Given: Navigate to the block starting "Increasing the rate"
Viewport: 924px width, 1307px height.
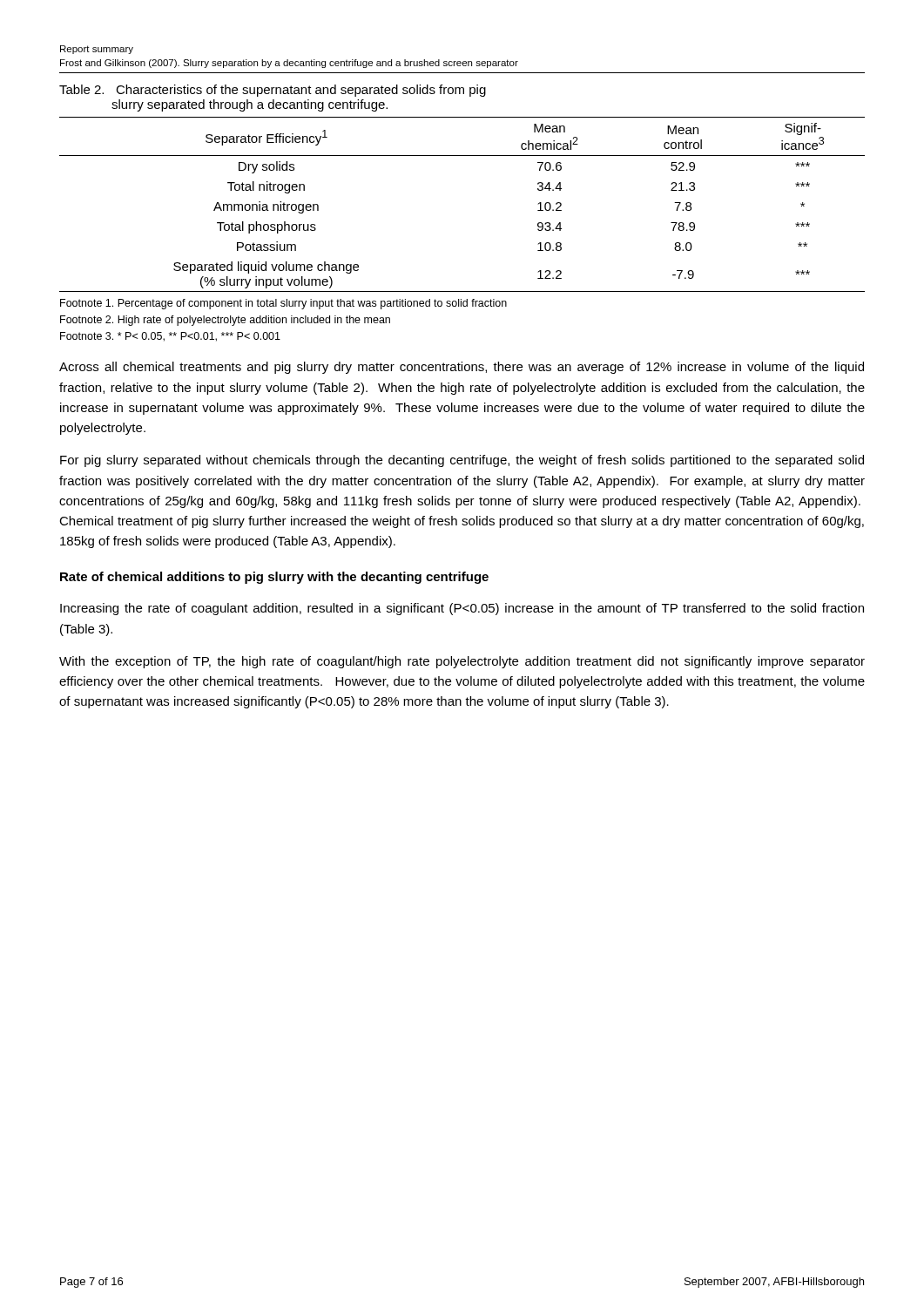Looking at the screenshot, I should click(x=462, y=618).
